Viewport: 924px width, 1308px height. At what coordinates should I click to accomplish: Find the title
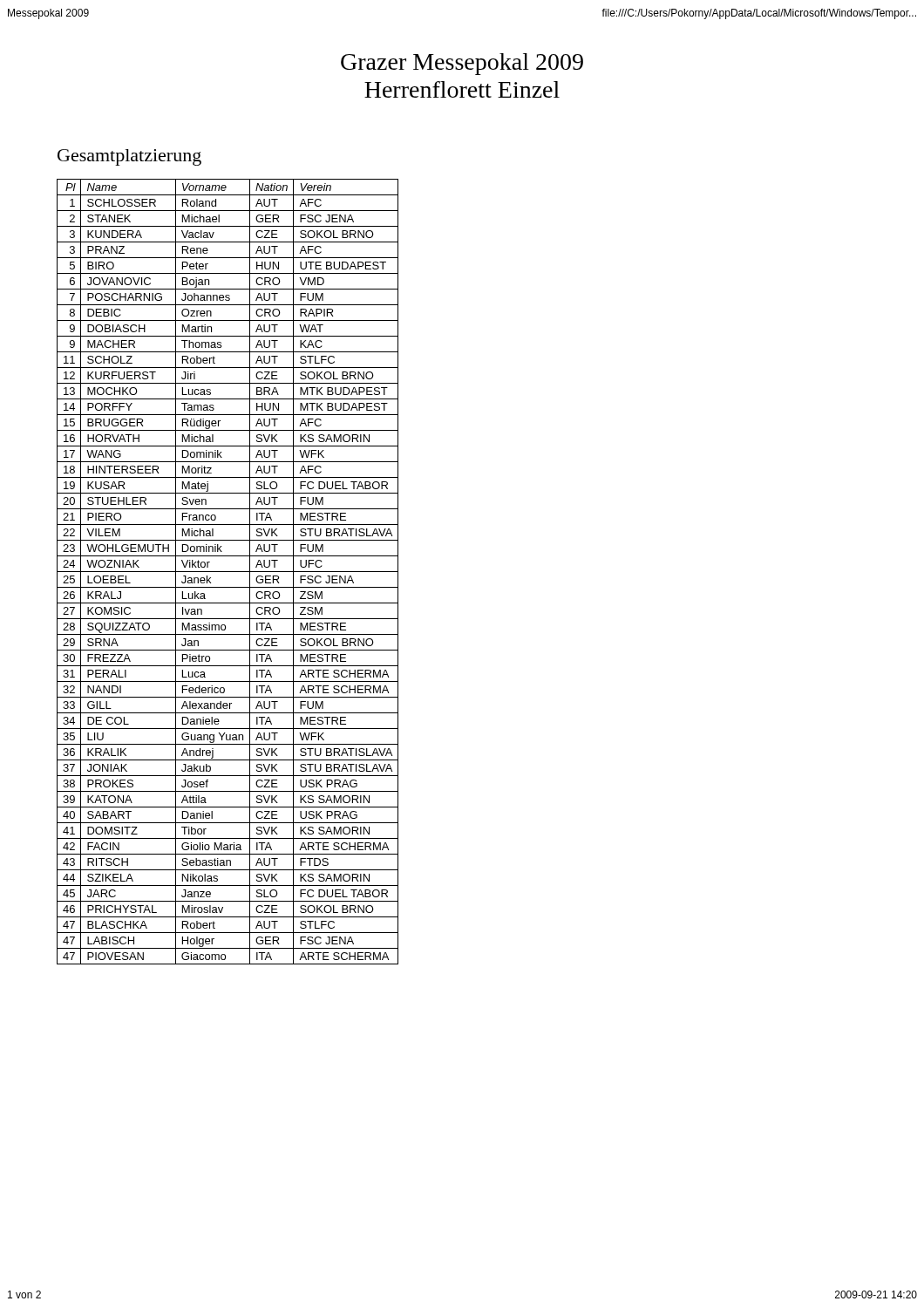(x=462, y=76)
